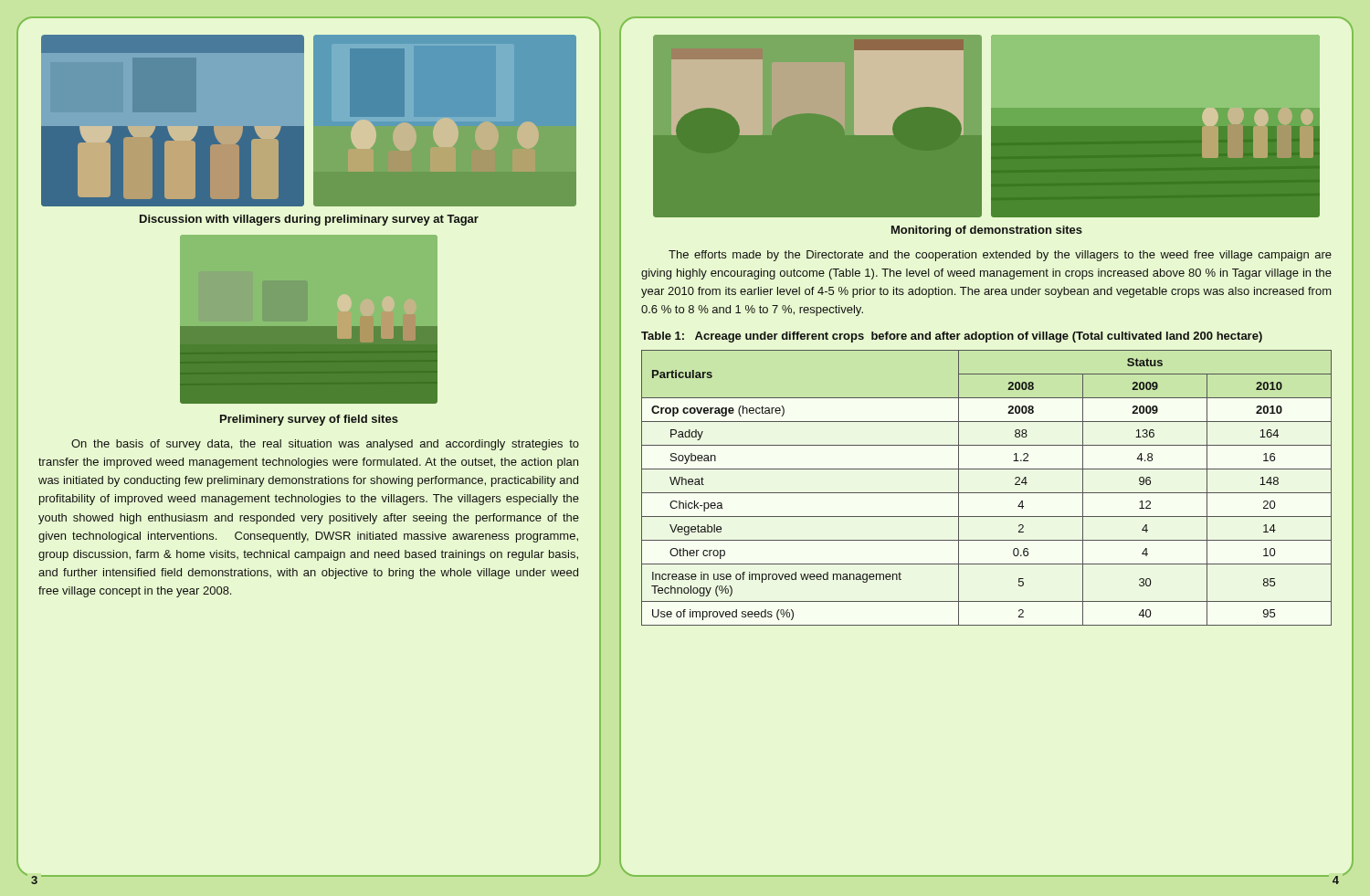Locate the text starting "The efforts made"
This screenshot has width=1370, height=896.
(986, 282)
